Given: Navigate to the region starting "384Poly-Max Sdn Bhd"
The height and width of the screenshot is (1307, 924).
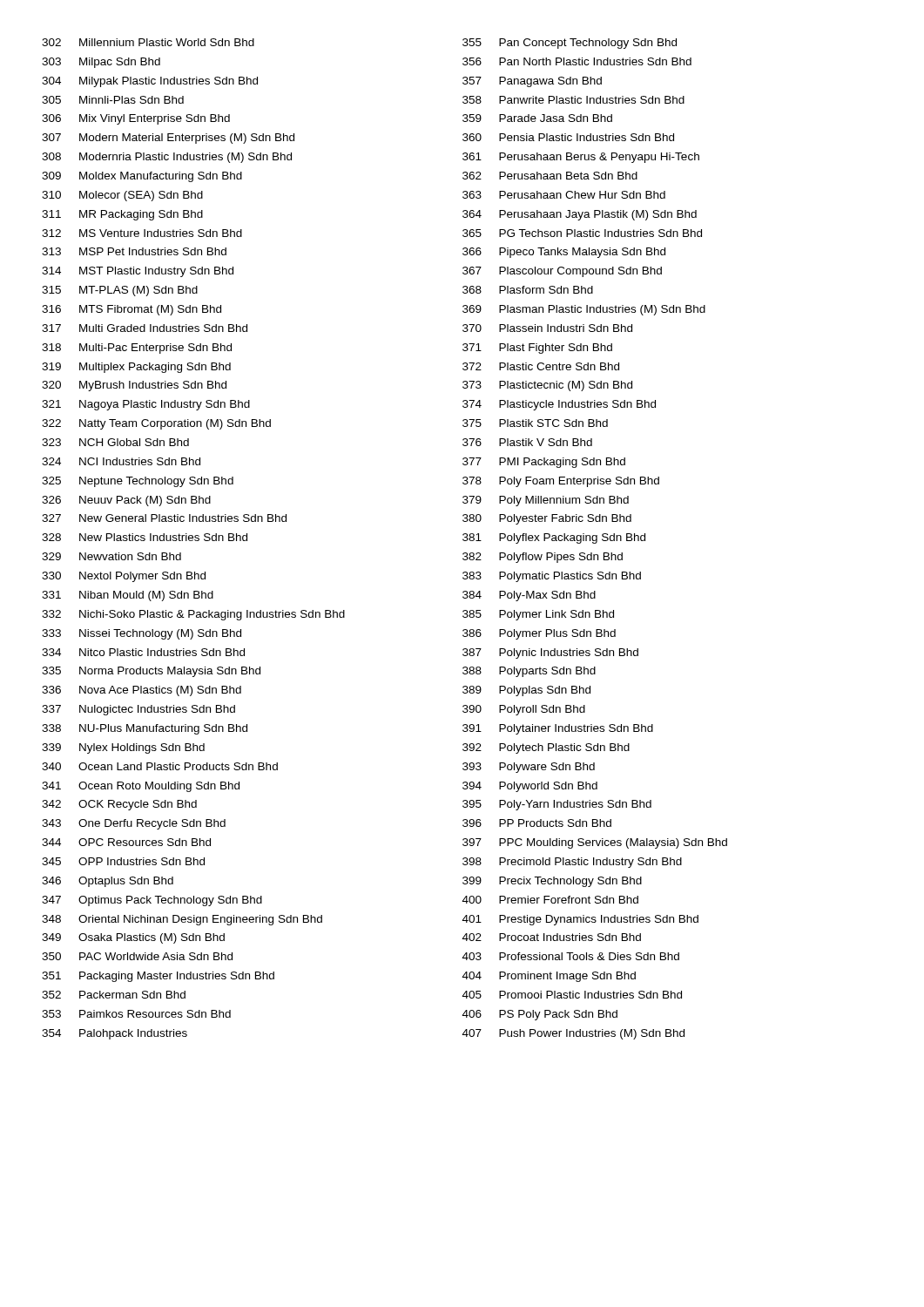Looking at the screenshot, I should pyautogui.click(x=529, y=595).
